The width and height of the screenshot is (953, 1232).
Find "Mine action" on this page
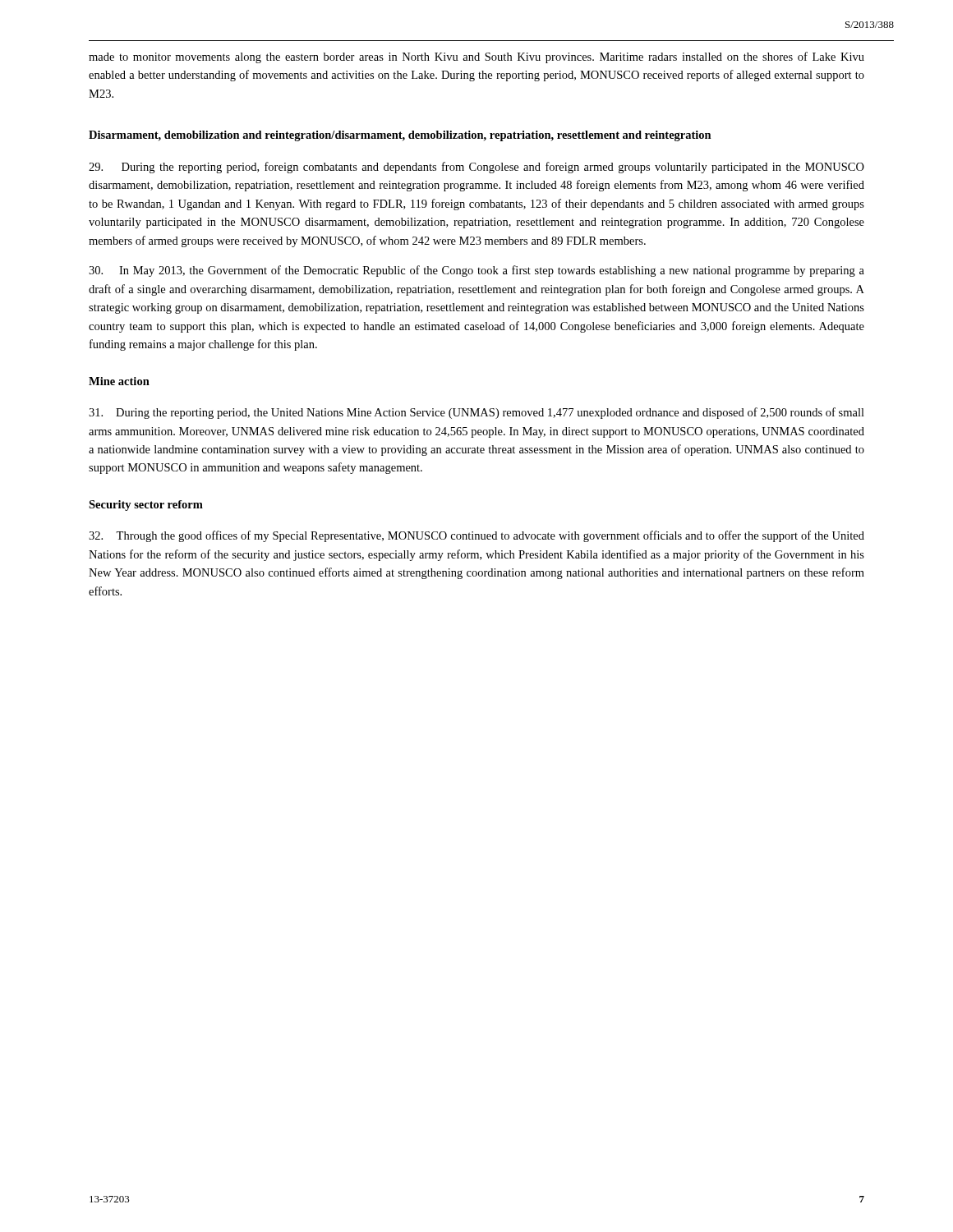point(119,381)
